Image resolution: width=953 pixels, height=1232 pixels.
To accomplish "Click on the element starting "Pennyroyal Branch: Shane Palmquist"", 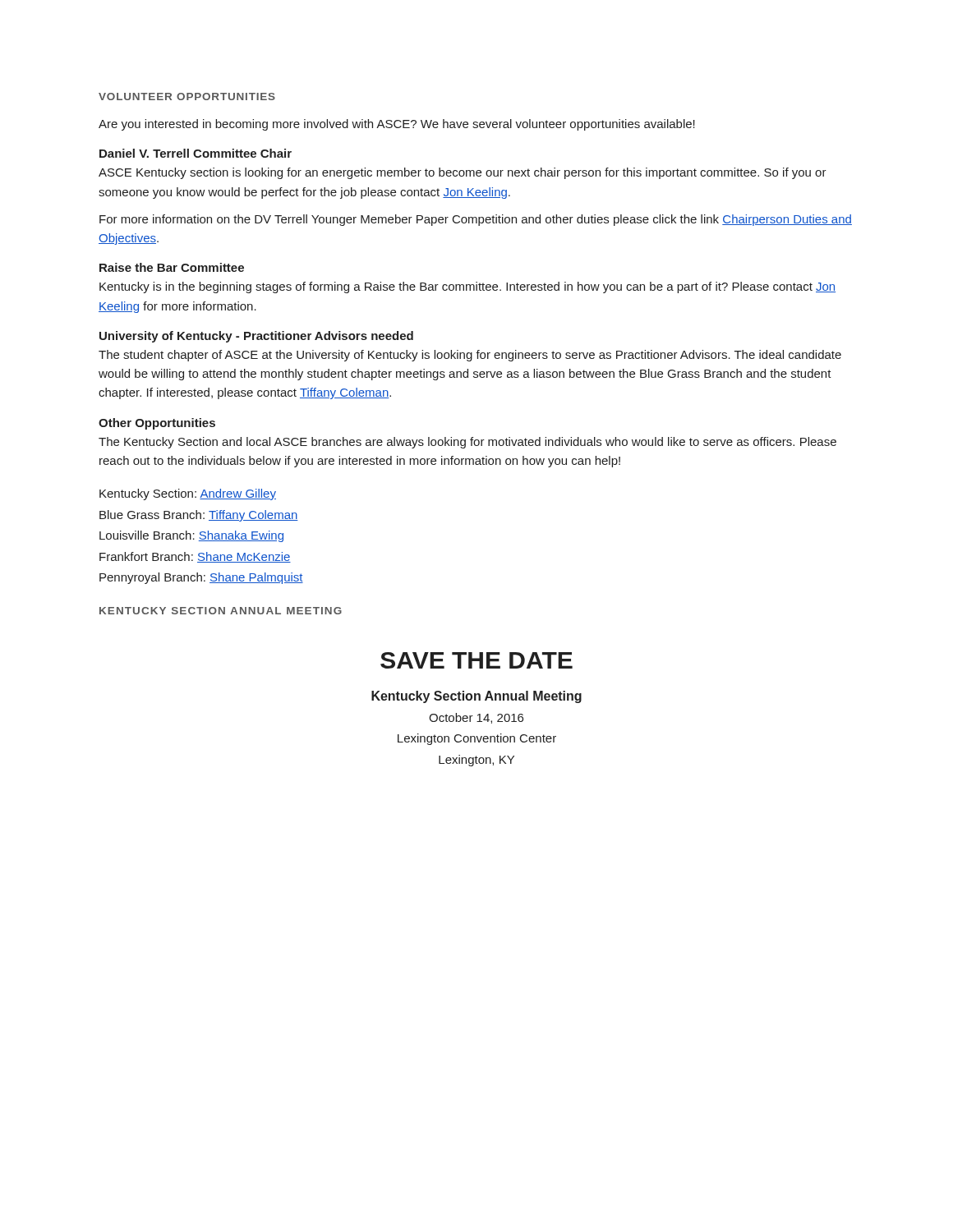I will pyautogui.click(x=201, y=577).
